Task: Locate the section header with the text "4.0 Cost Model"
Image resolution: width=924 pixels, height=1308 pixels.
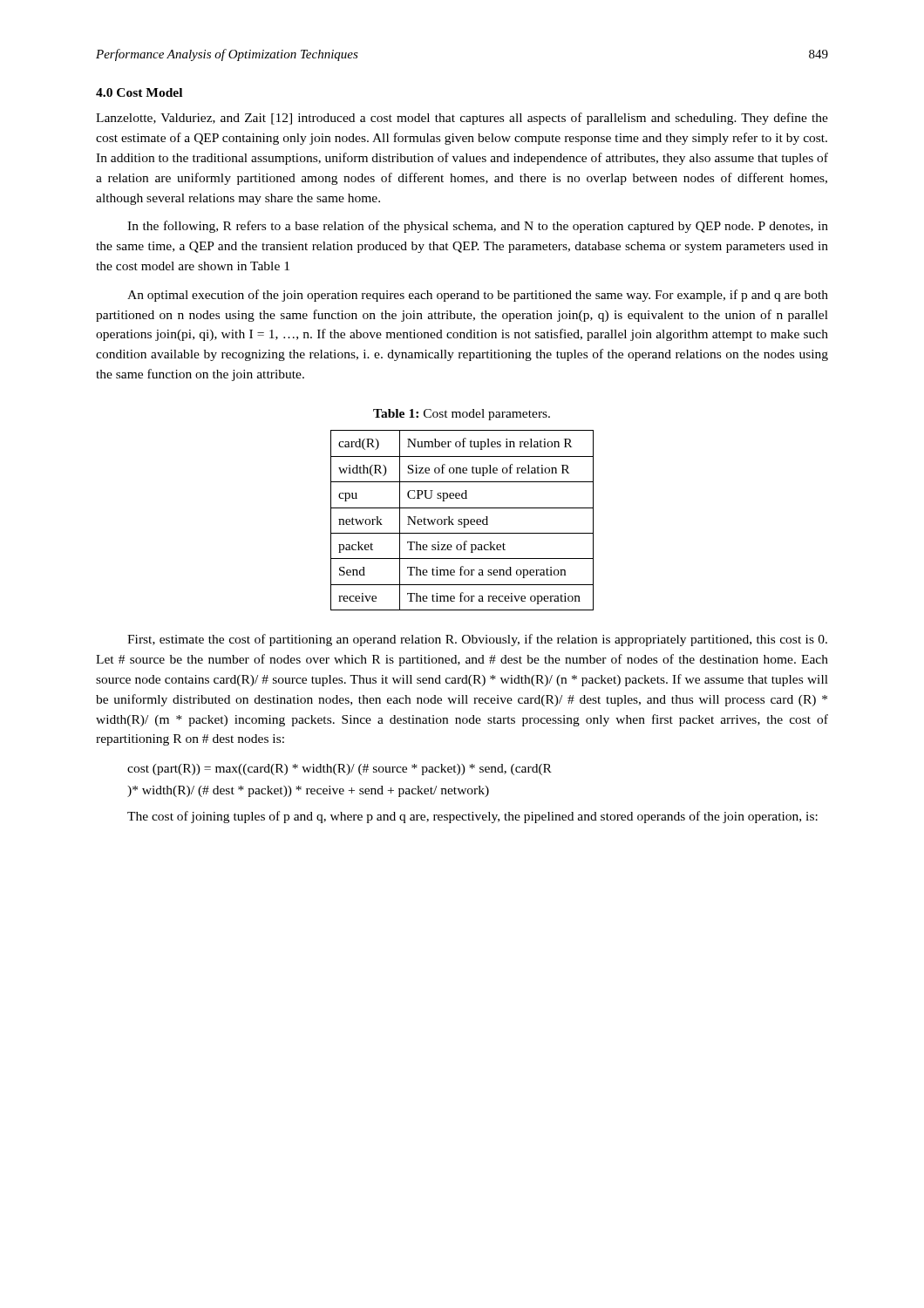Action: coord(139,92)
